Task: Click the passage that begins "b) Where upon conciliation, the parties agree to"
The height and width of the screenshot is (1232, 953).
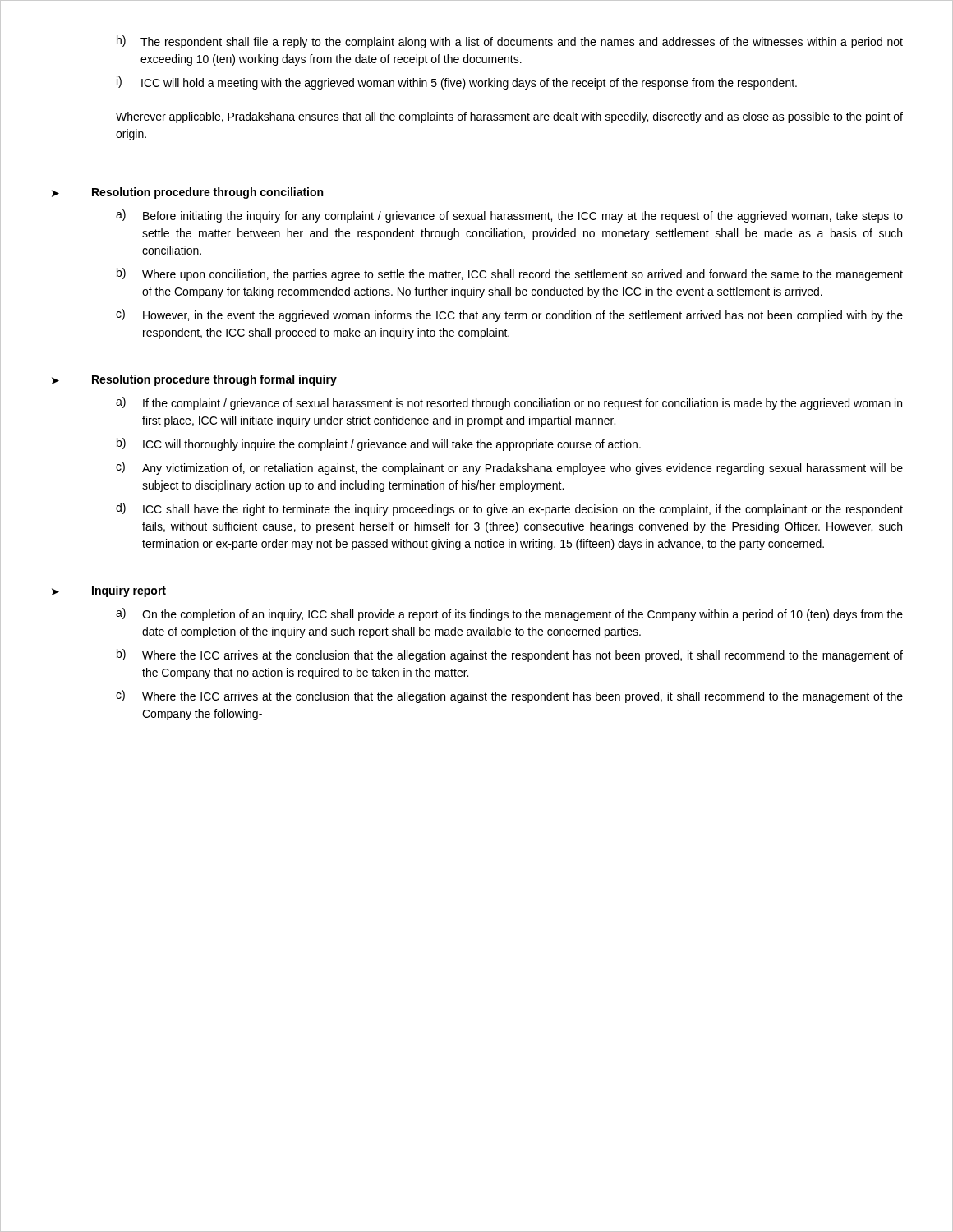Action: 509,283
